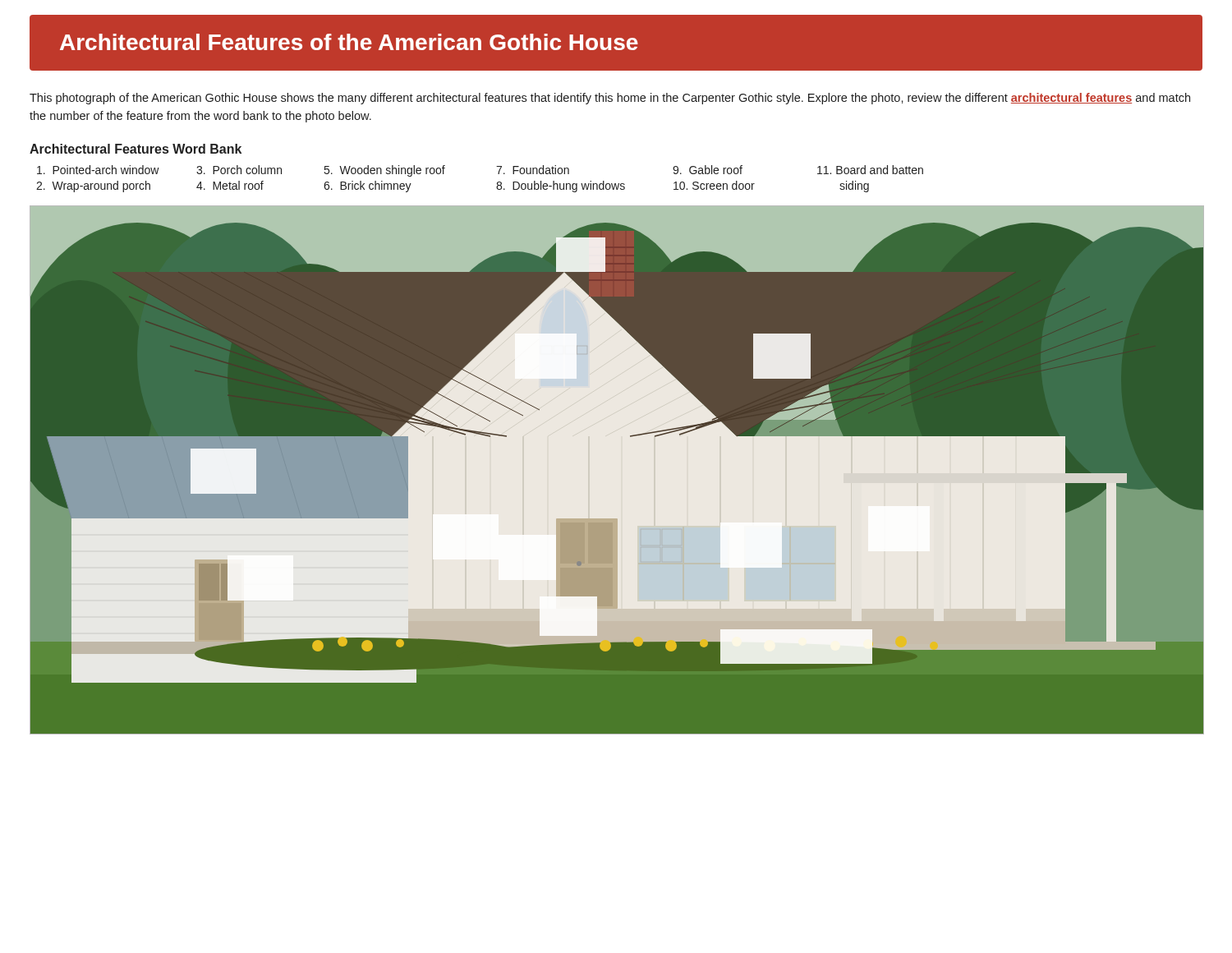Locate the text "2. Wrap-around porch"
This screenshot has width=1232, height=953.
94,186
